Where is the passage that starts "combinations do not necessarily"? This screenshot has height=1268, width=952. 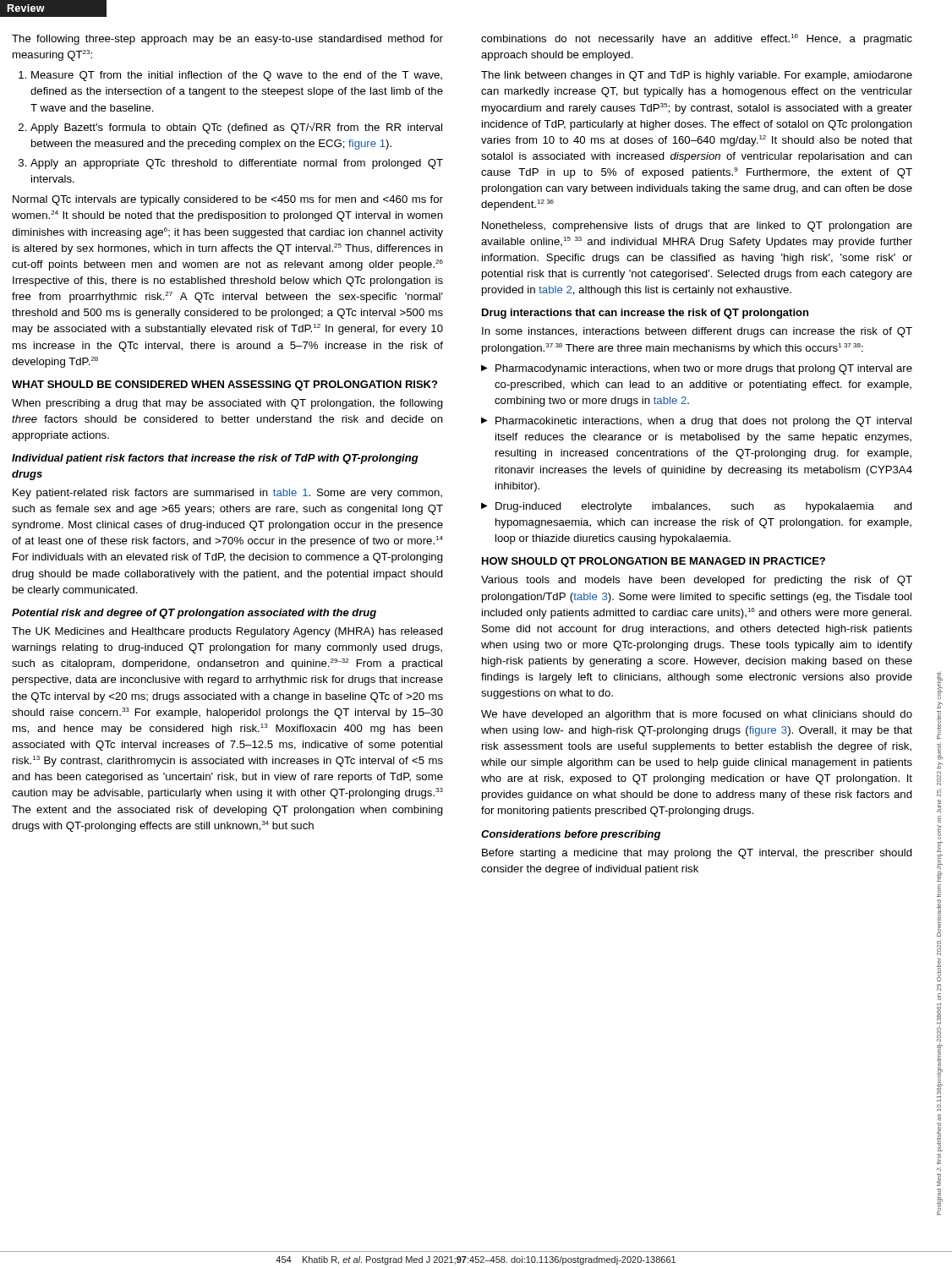(697, 47)
